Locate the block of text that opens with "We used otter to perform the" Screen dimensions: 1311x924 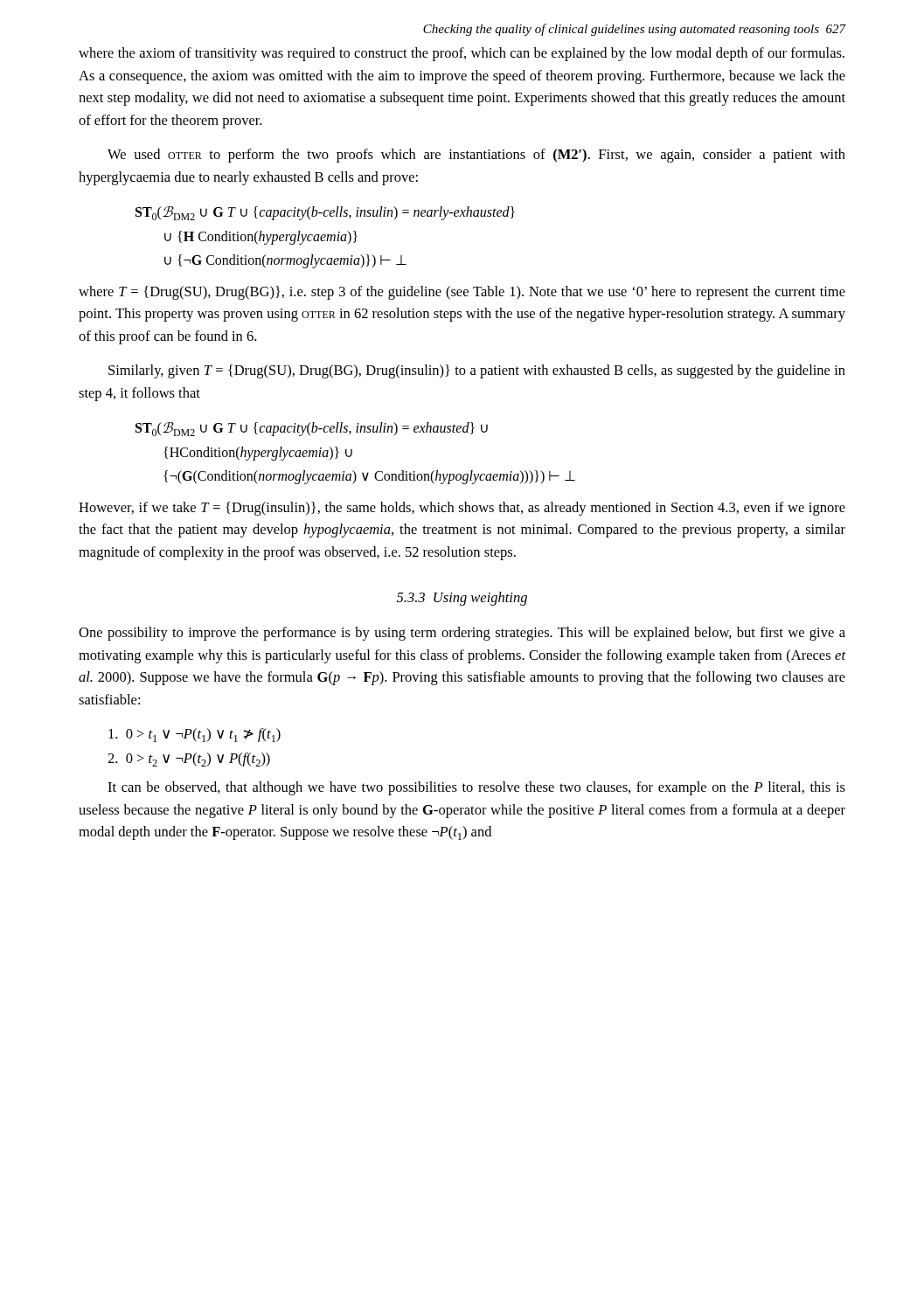(x=462, y=166)
